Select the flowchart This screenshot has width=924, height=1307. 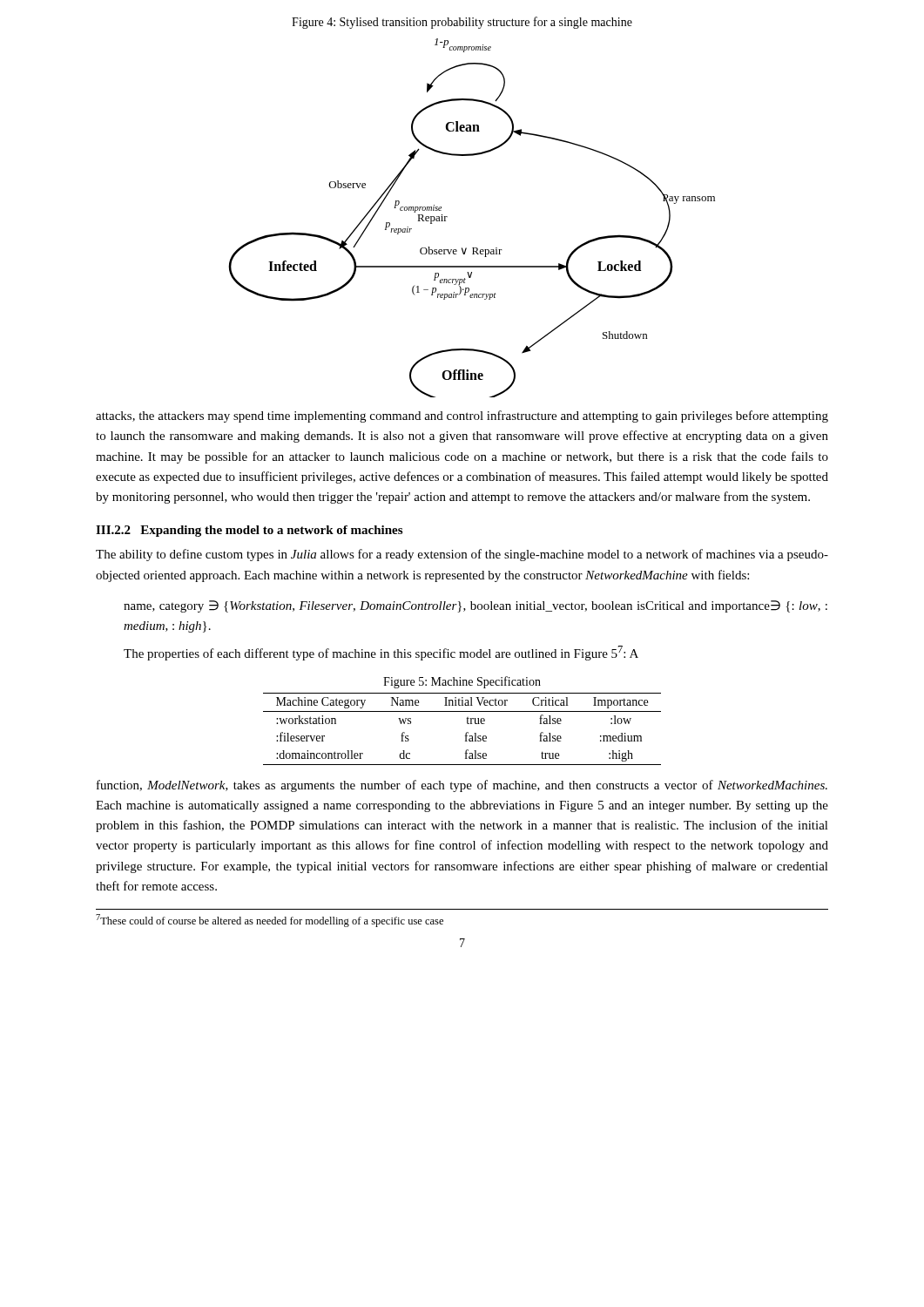tap(462, 214)
